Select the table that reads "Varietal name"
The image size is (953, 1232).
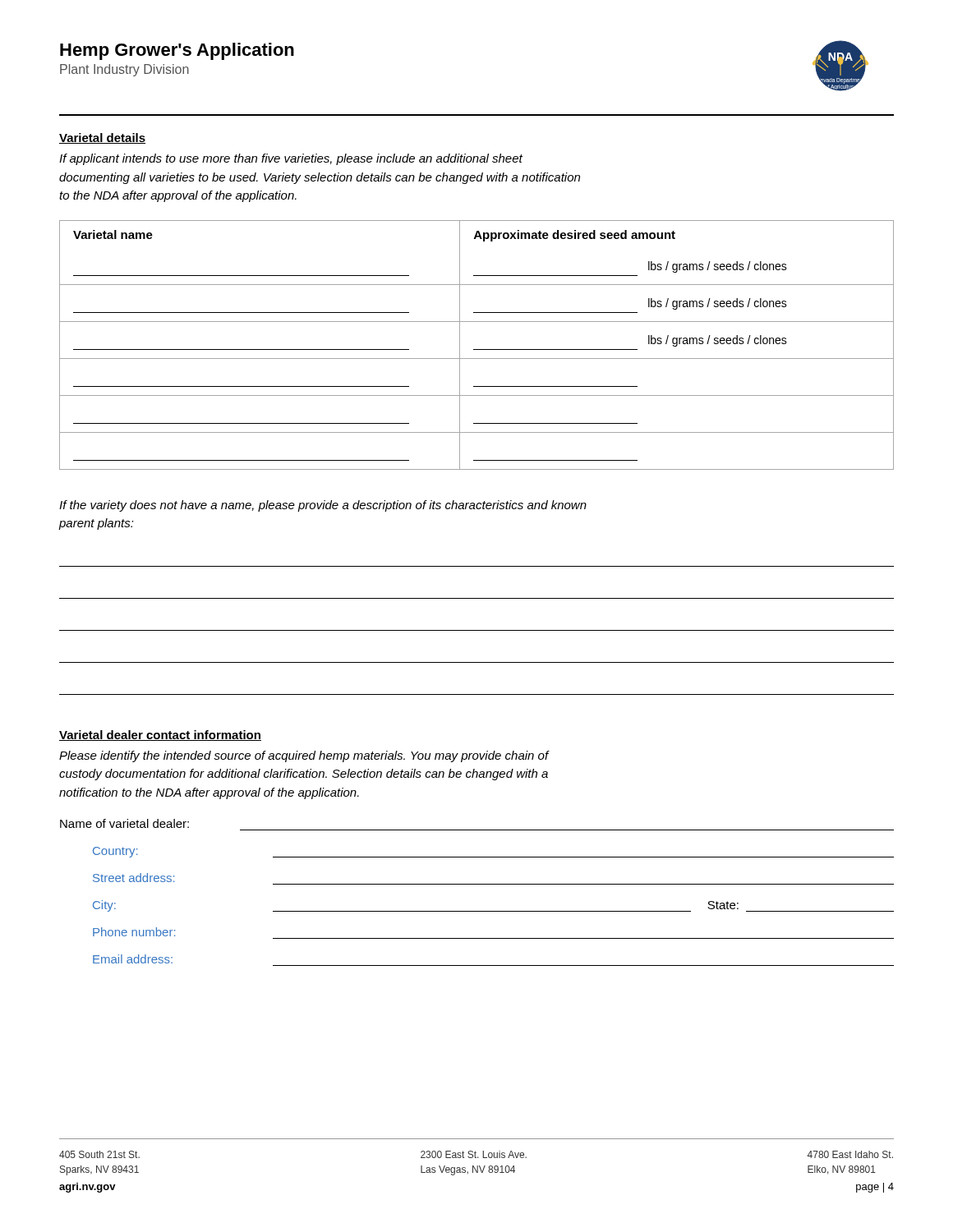point(476,345)
